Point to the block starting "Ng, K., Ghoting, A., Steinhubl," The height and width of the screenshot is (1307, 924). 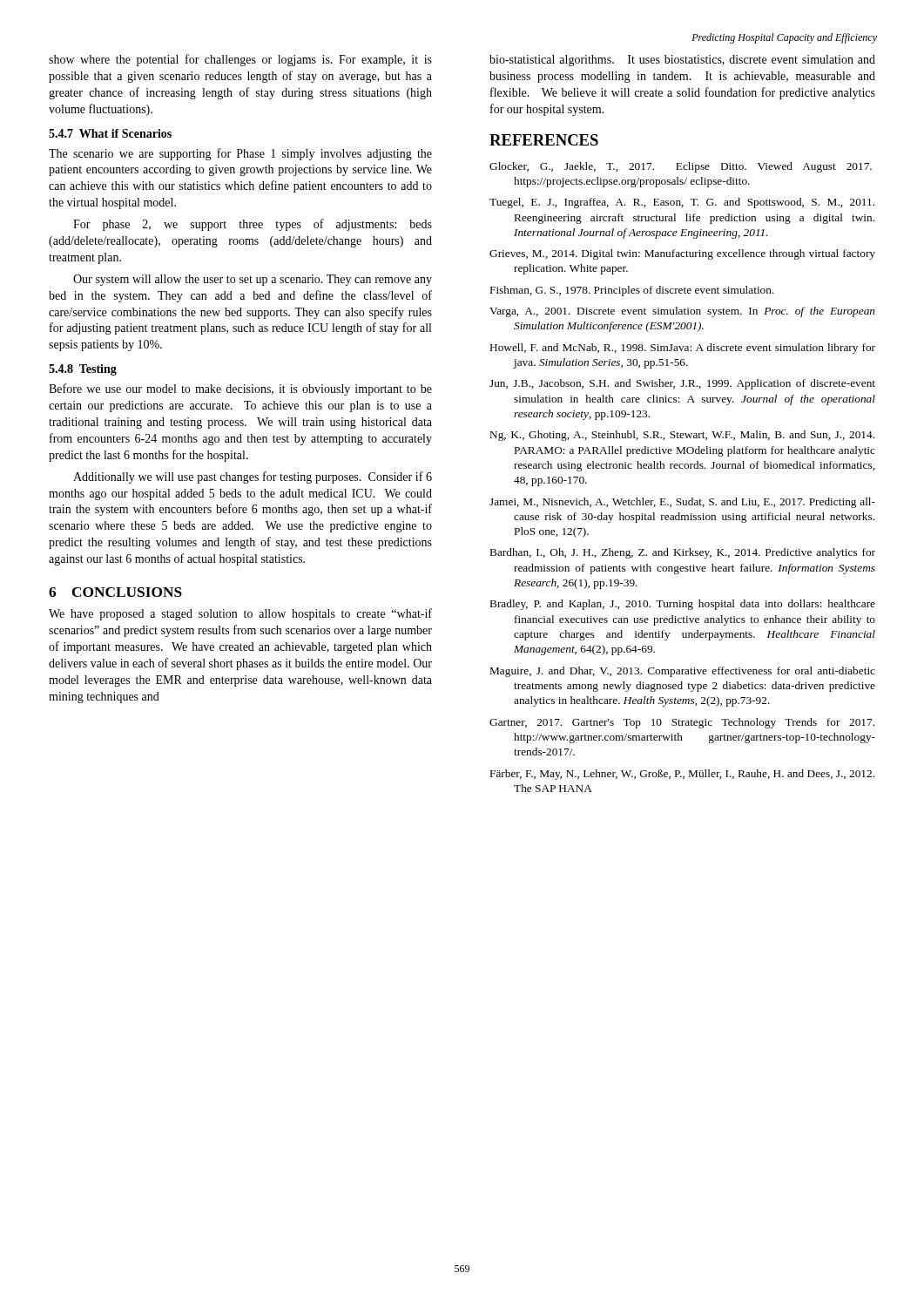coord(682,457)
